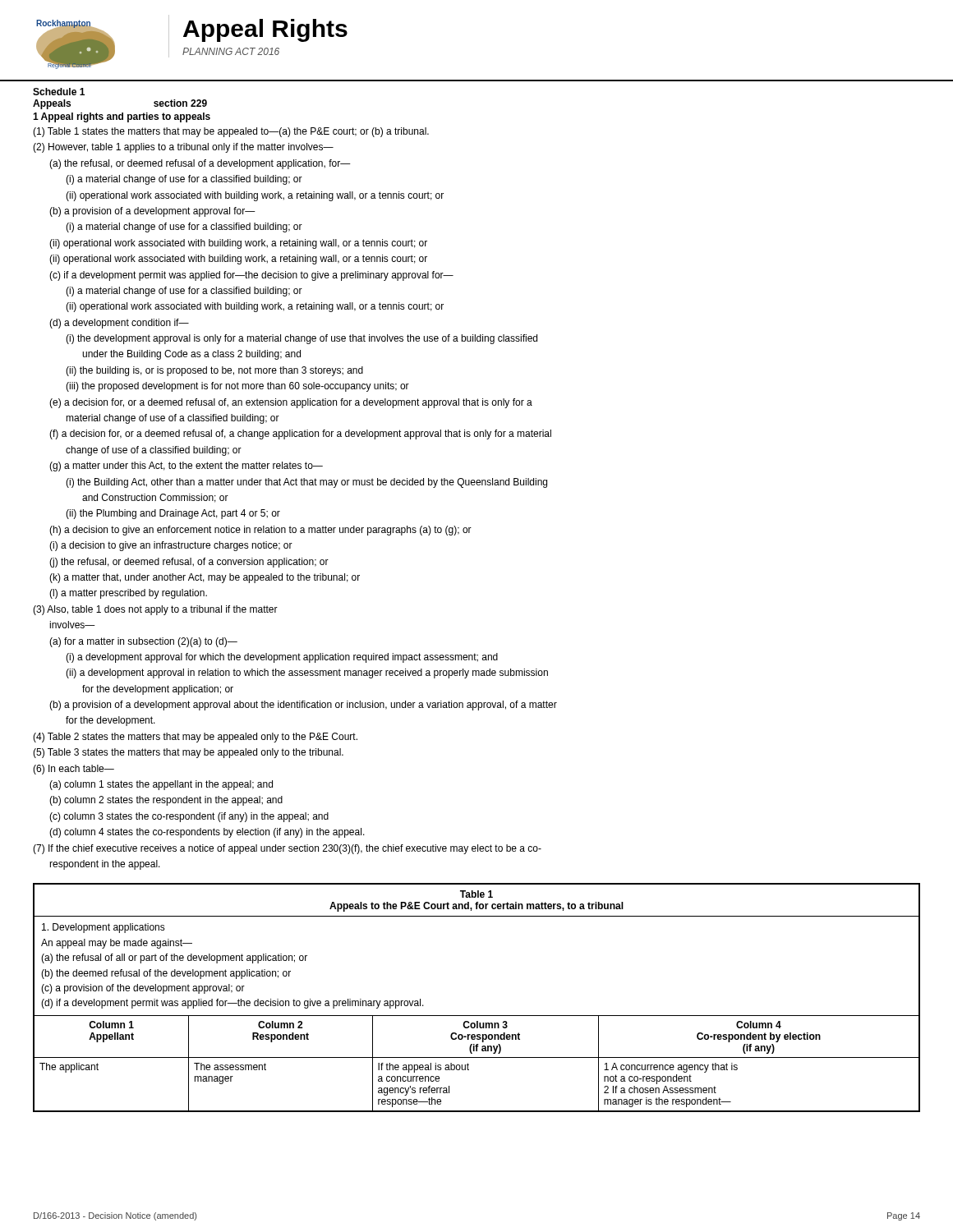The width and height of the screenshot is (953, 1232).
Task: Select the section header with the text "Schedule 1"
Action: (x=59, y=92)
